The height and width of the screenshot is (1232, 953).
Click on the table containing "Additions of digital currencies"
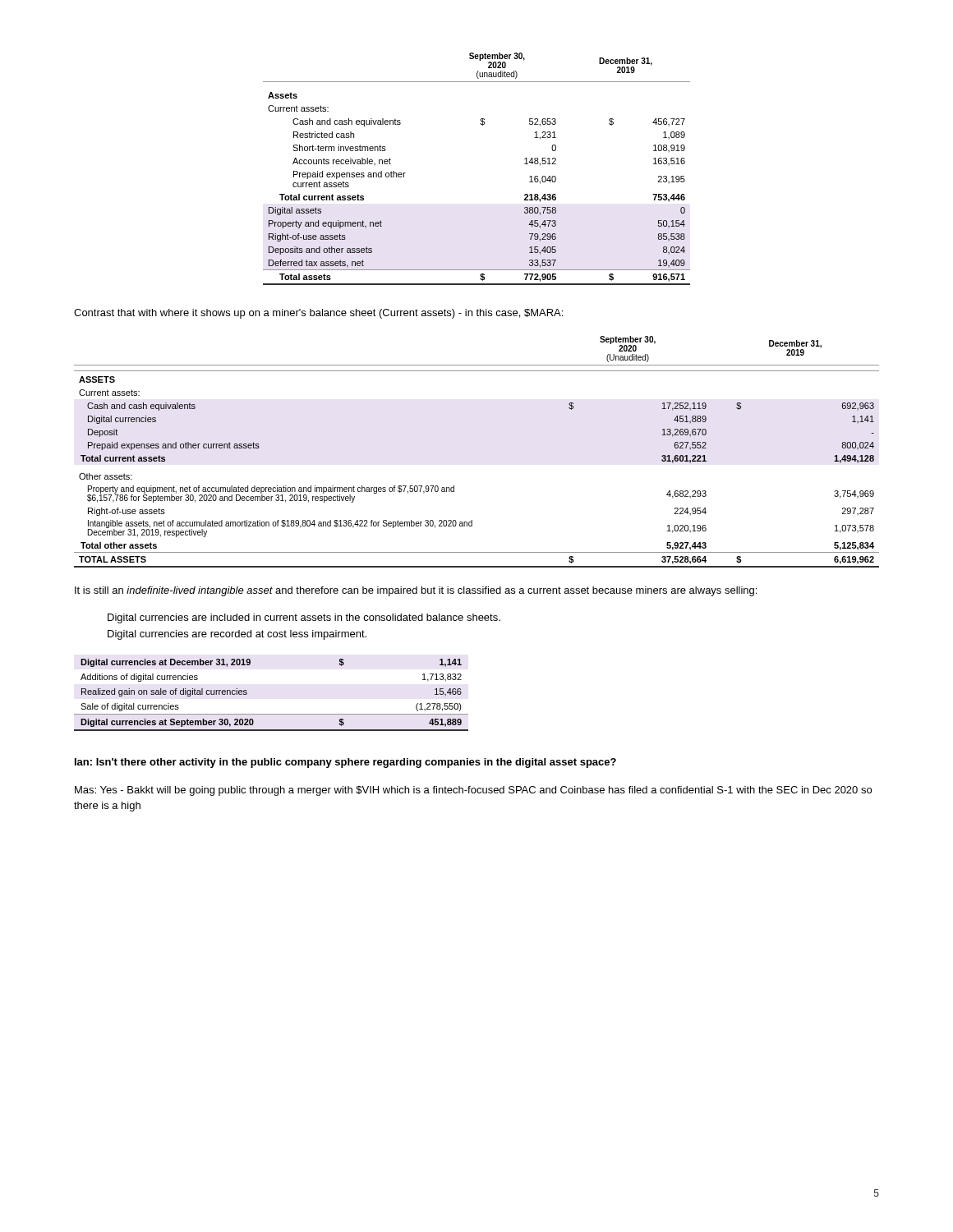pos(476,693)
